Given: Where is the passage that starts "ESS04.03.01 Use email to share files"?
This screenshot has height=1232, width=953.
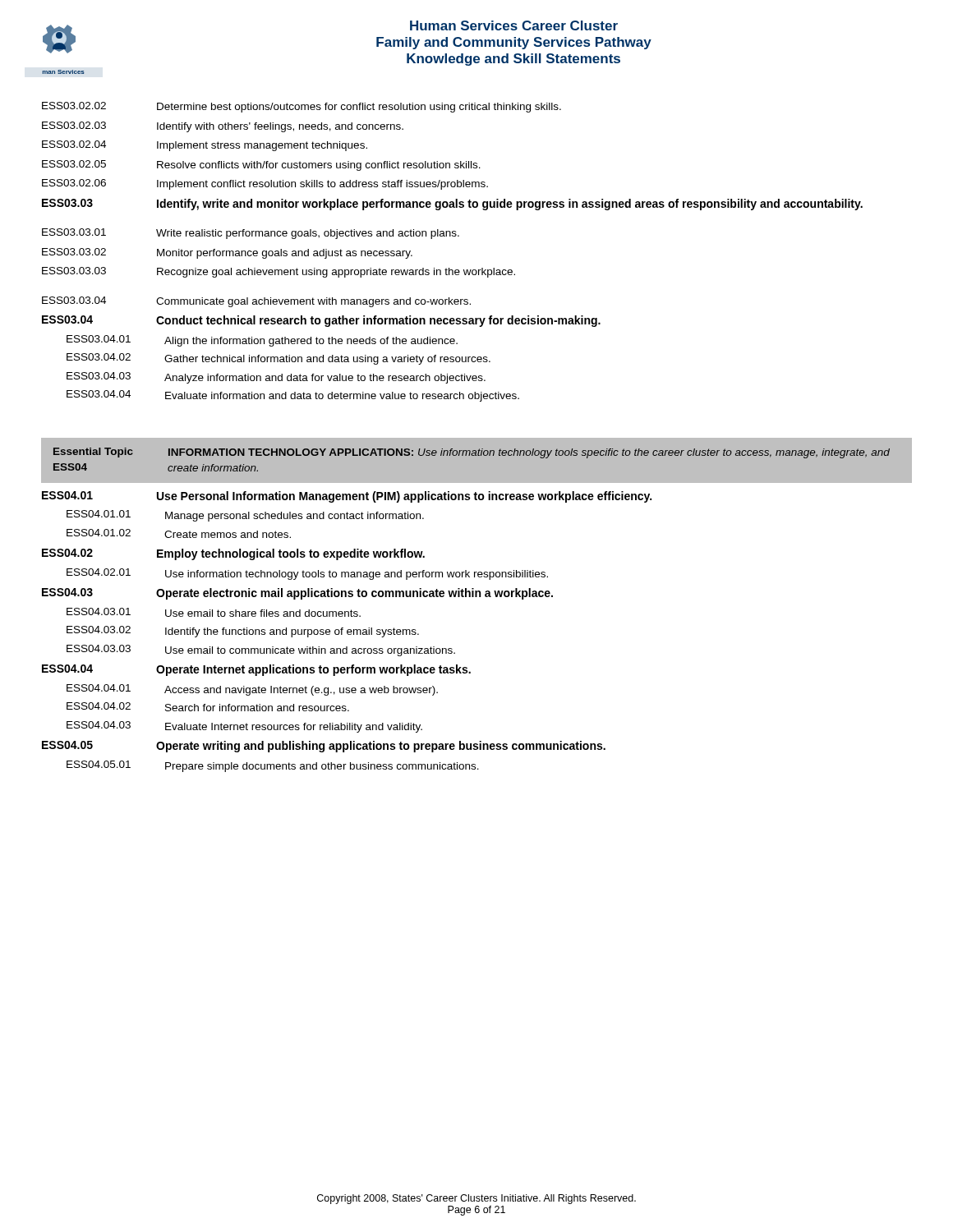Looking at the screenshot, I should tap(214, 612).
